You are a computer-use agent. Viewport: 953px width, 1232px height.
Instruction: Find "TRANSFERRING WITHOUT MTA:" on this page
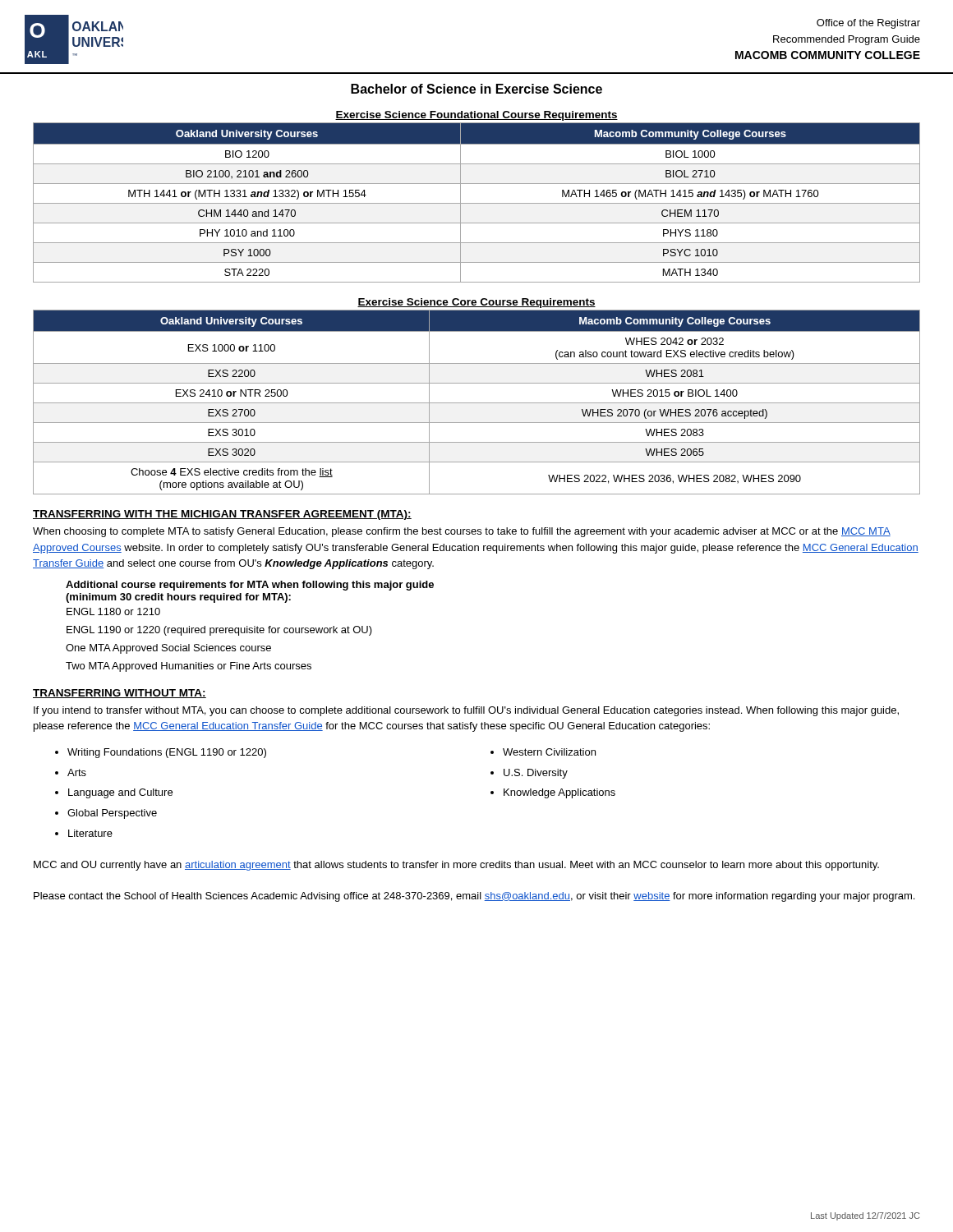(119, 693)
